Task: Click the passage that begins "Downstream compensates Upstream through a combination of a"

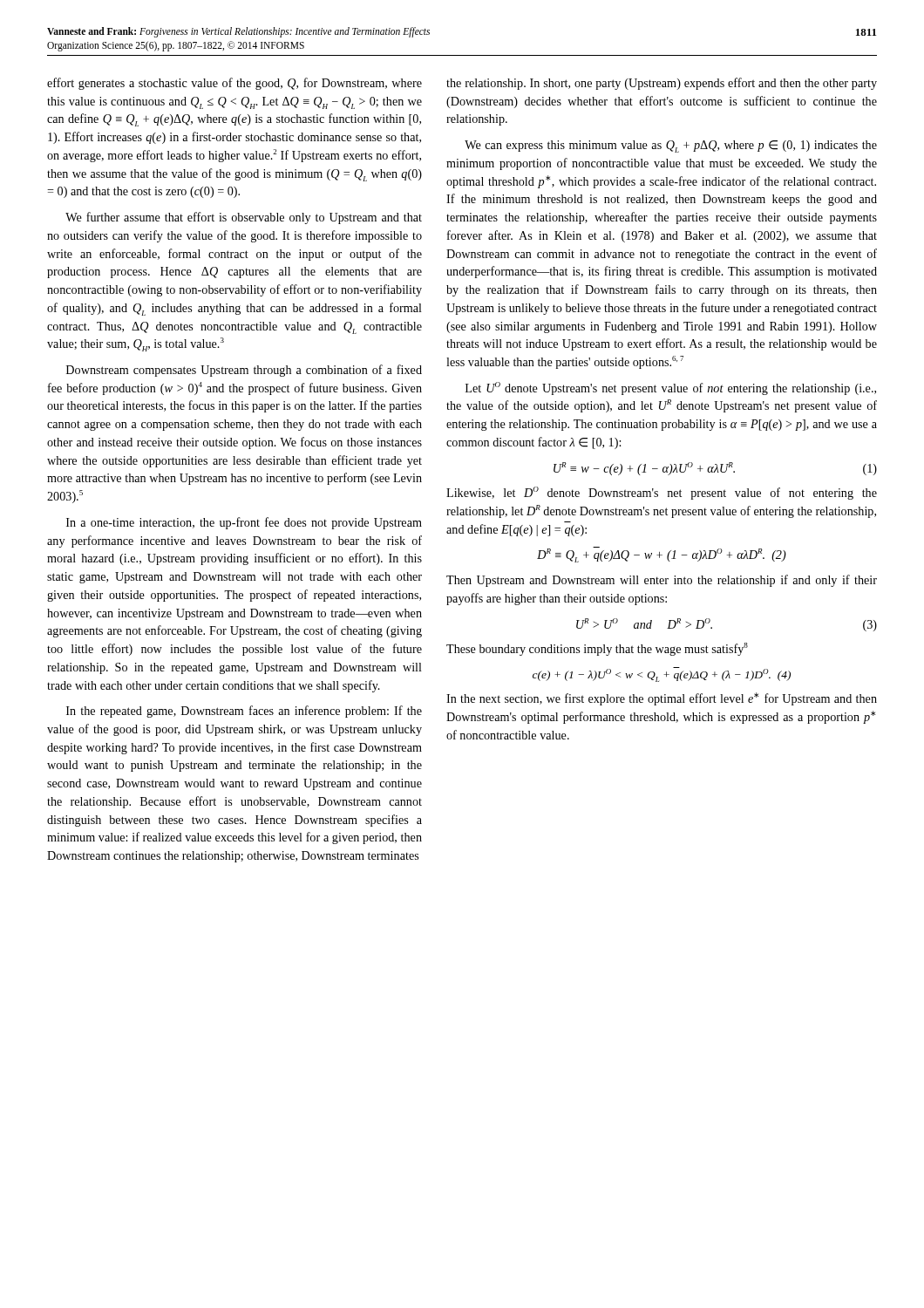Action: point(234,433)
